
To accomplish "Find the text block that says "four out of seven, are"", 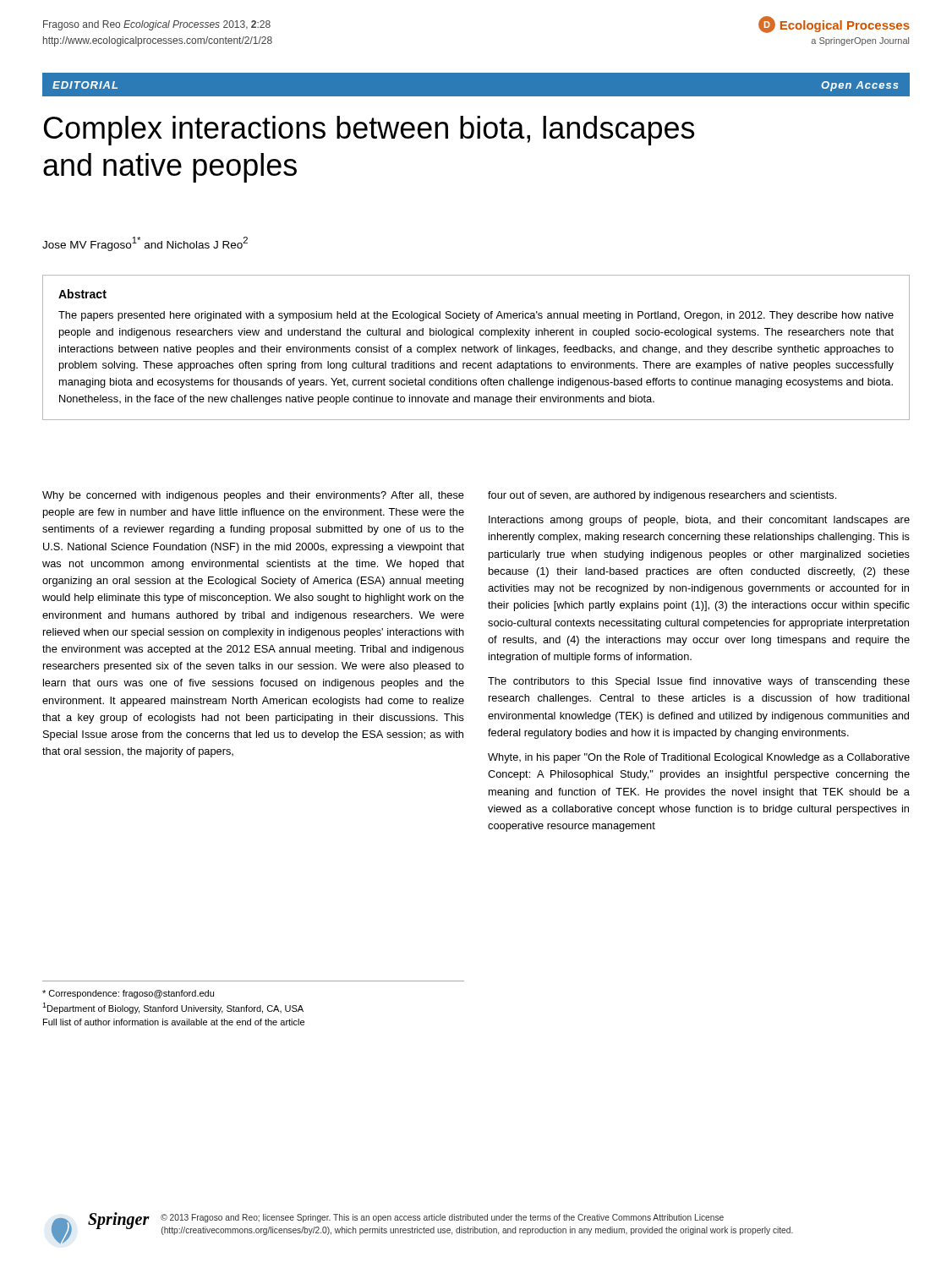I will click(699, 661).
